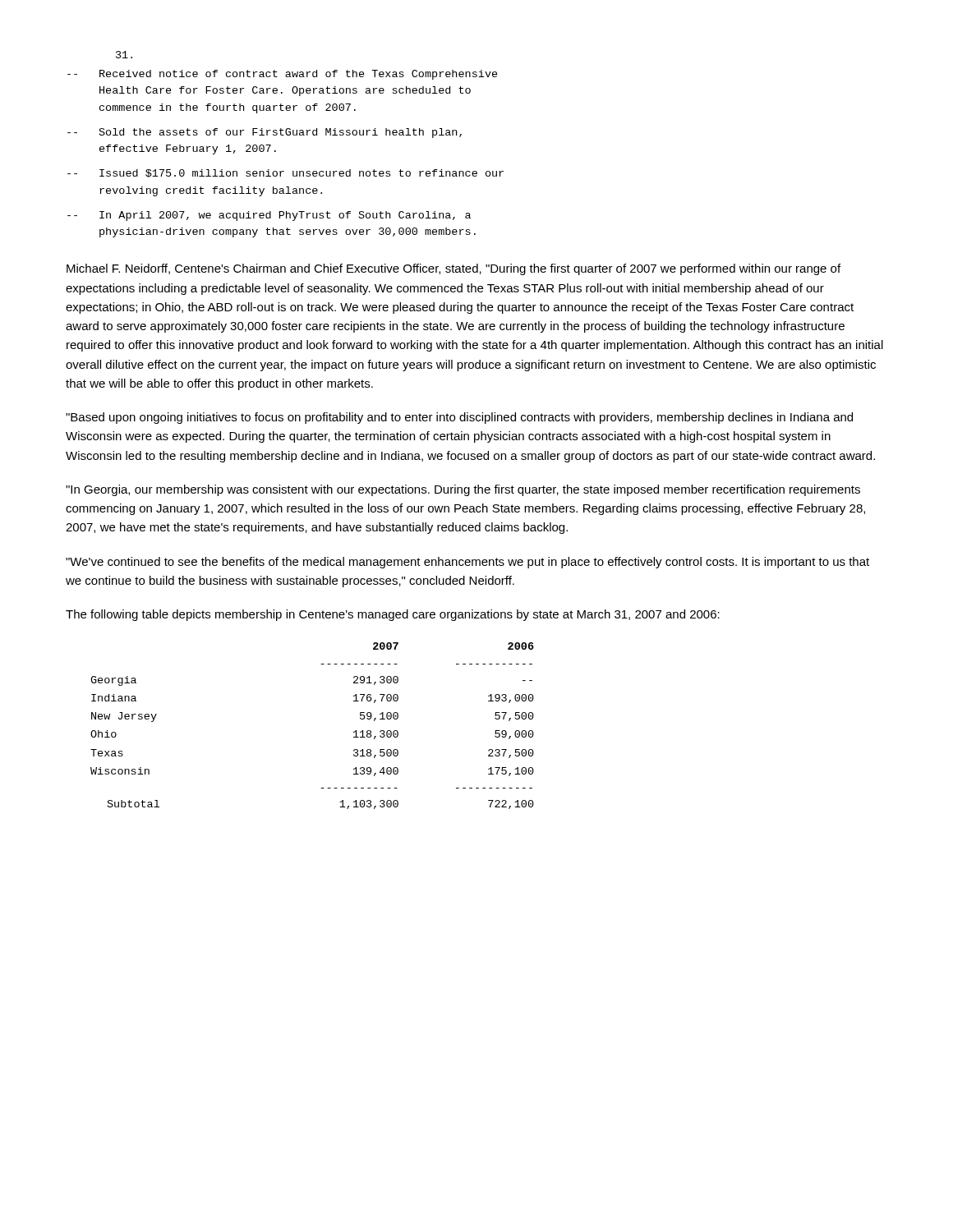This screenshot has height=1232, width=953.
Task: Click on the text block that reads ""In Georgia, our"
Action: [466, 508]
